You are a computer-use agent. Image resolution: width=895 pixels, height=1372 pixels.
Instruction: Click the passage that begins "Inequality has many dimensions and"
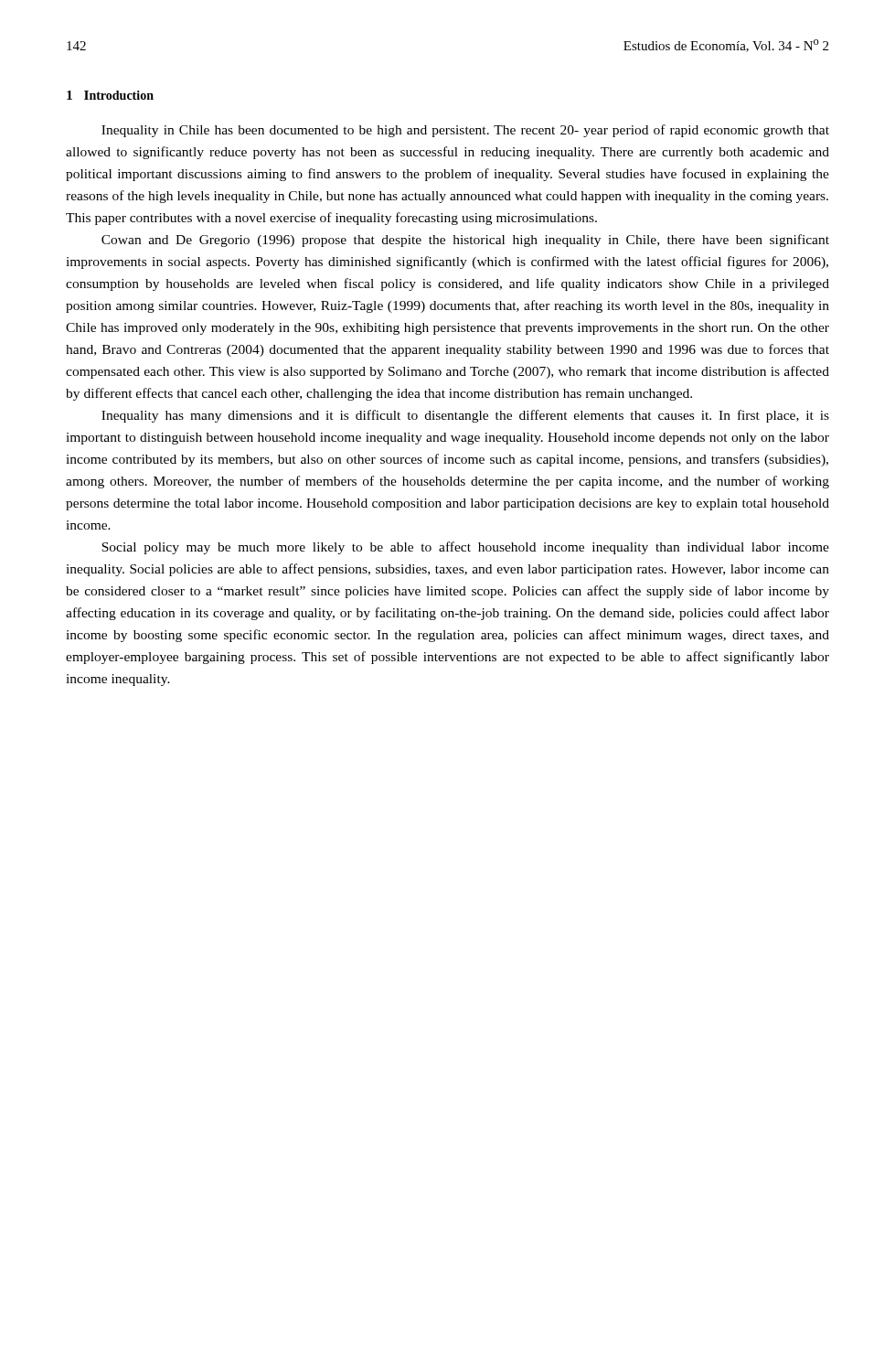[448, 470]
